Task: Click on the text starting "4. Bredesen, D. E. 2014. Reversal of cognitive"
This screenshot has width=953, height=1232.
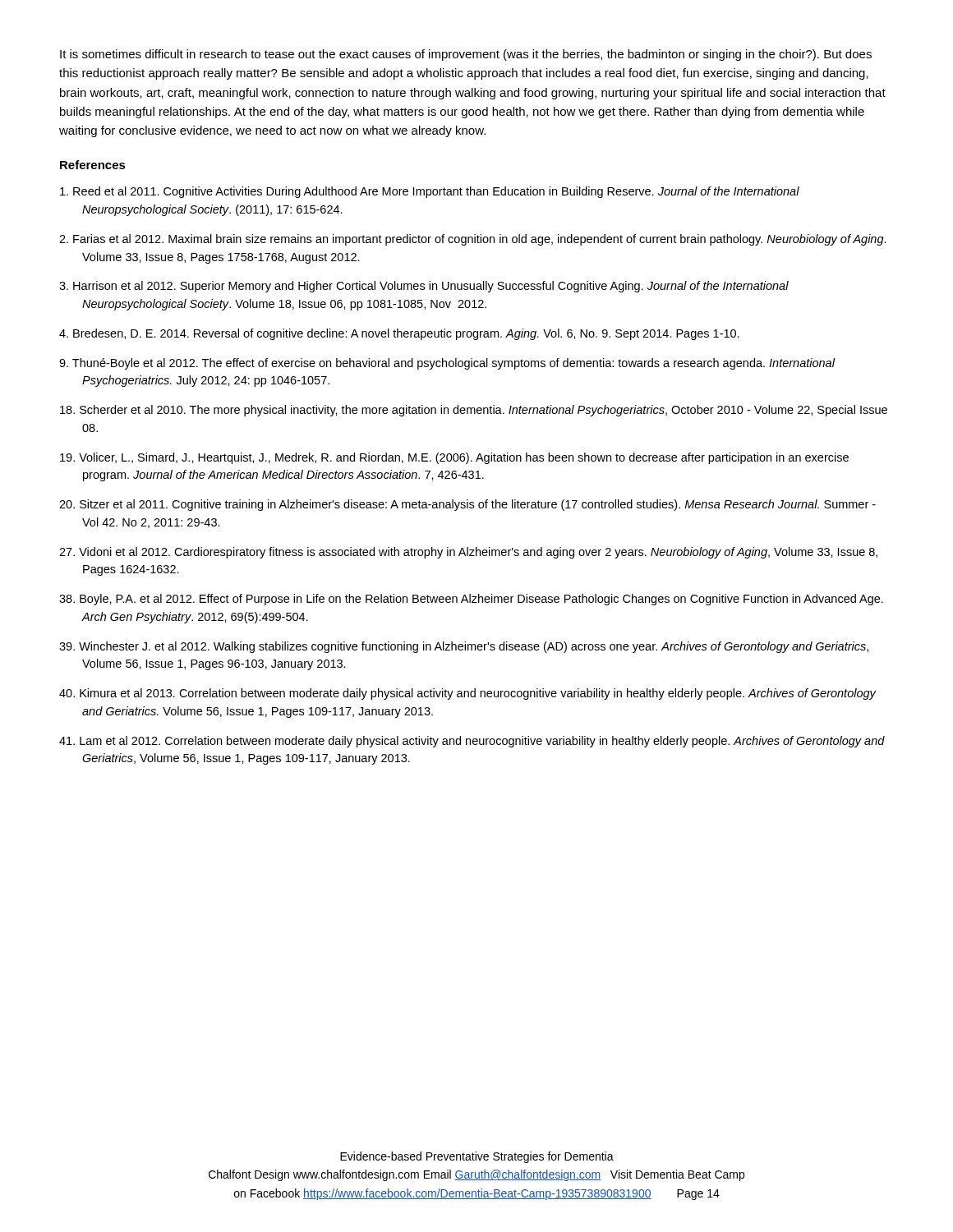Action: 400,333
